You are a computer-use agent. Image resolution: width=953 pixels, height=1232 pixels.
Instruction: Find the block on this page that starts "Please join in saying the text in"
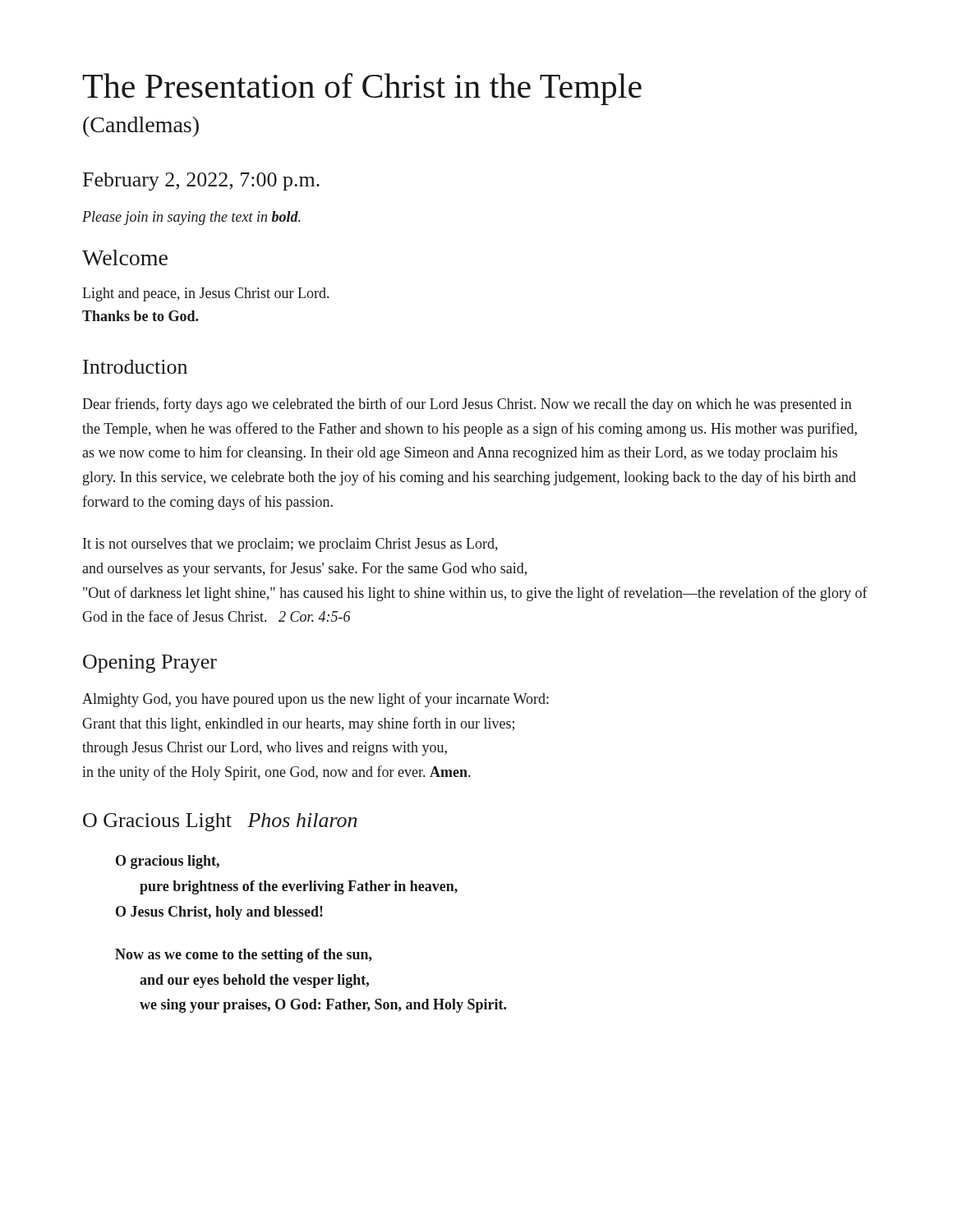(x=192, y=217)
